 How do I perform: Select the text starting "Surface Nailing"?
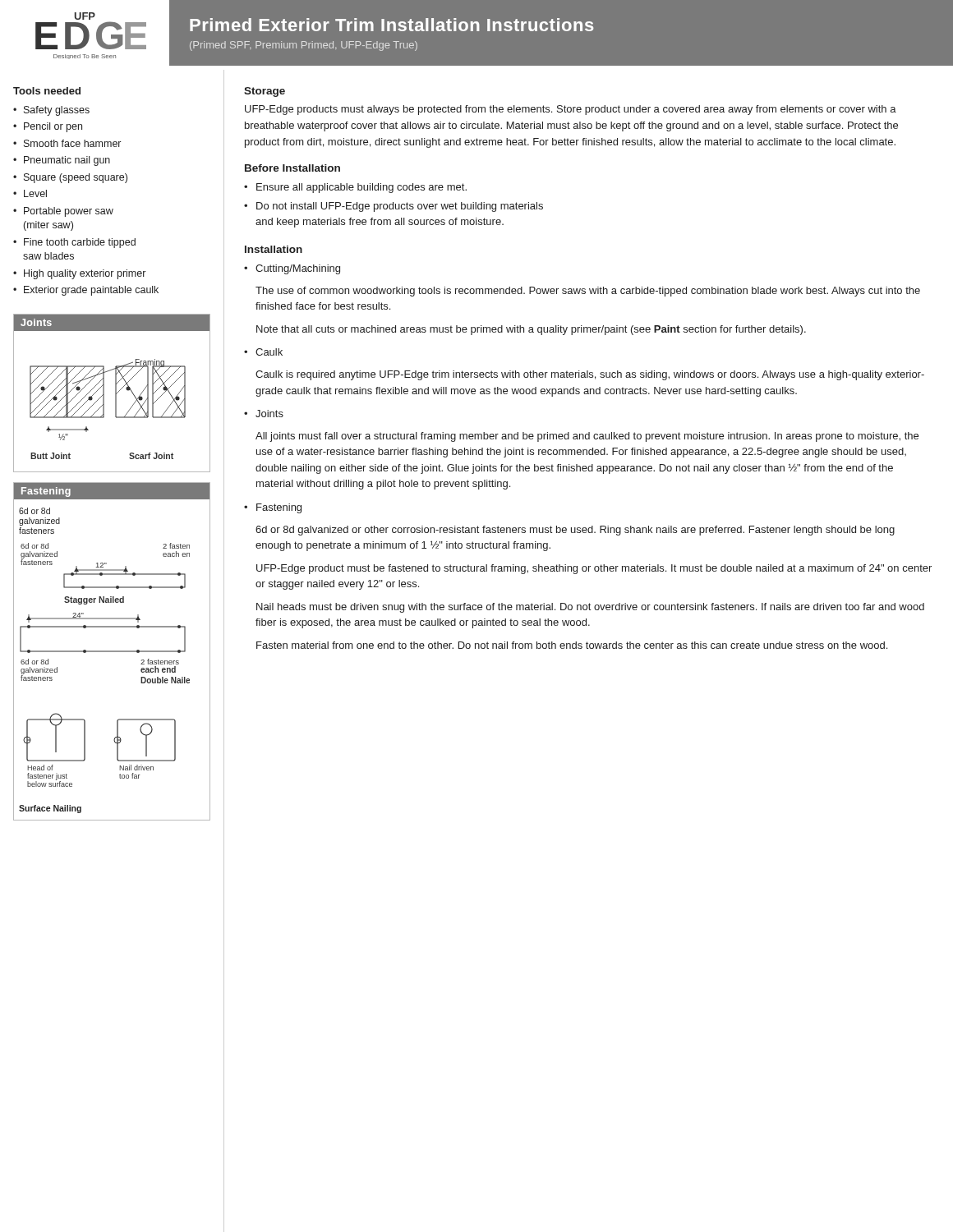click(x=50, y=808)
